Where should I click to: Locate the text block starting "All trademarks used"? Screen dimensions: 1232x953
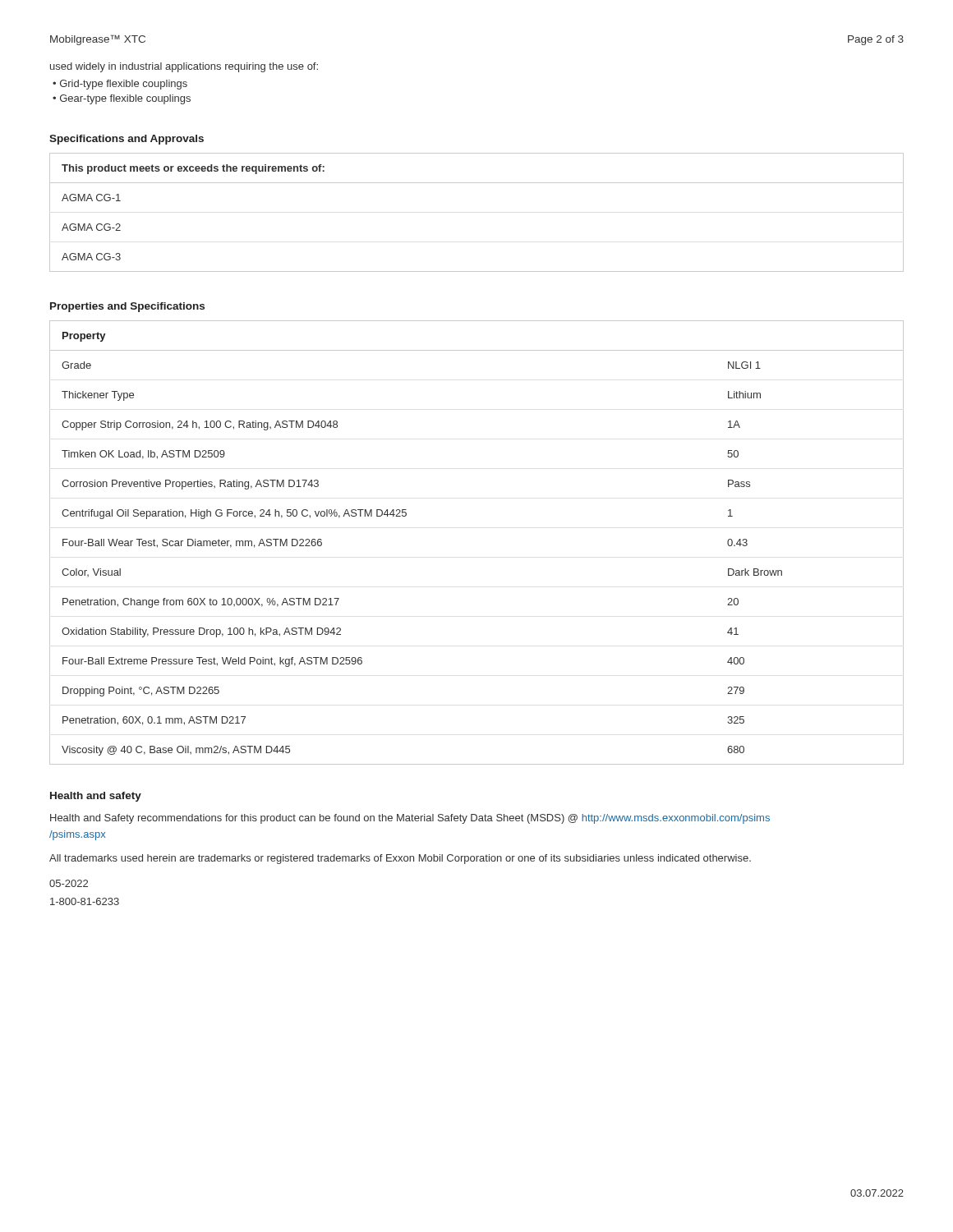pyautogui.click(x=400, y=858)
